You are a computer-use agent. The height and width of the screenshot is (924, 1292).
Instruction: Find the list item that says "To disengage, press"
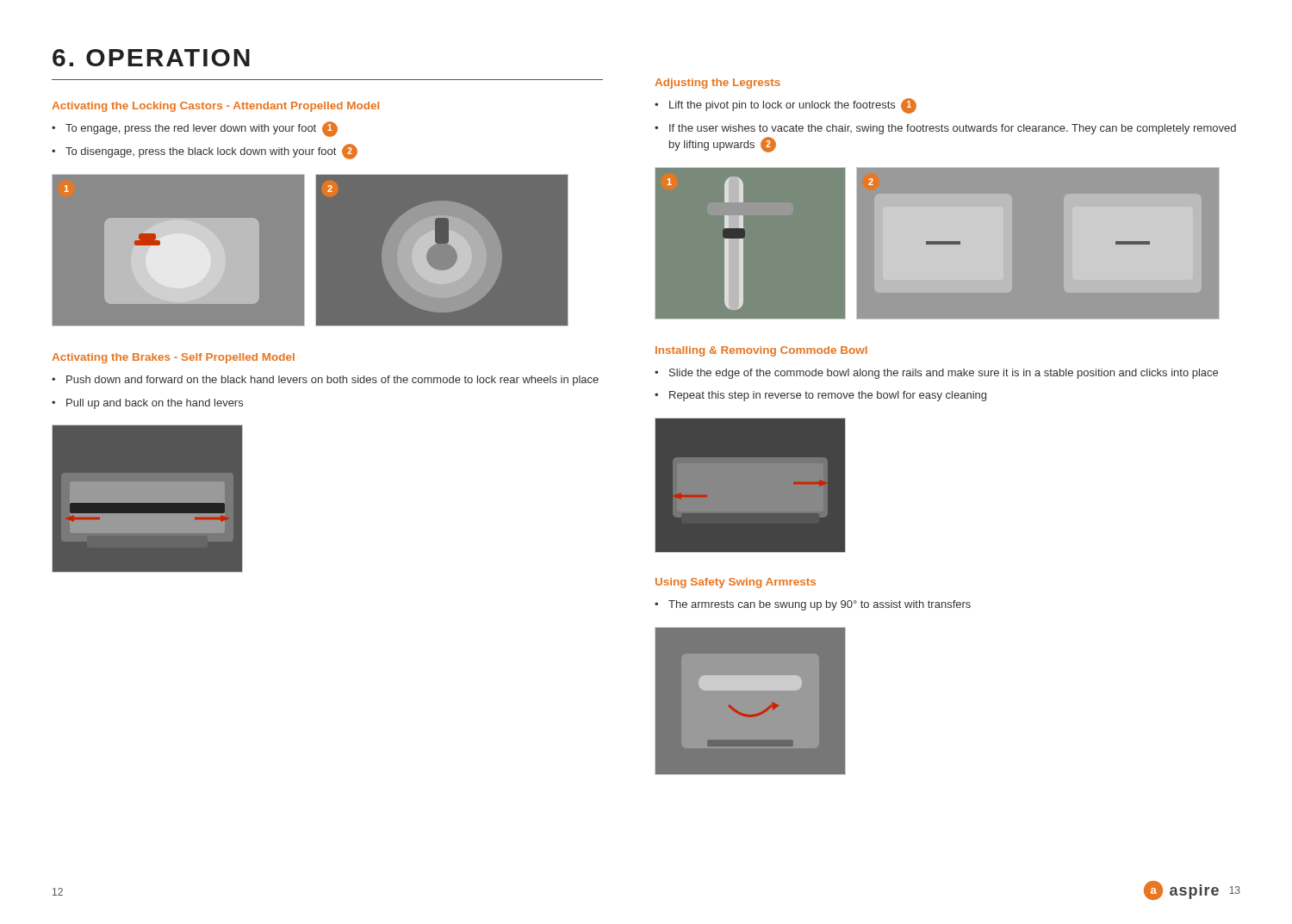pos(211,152)
